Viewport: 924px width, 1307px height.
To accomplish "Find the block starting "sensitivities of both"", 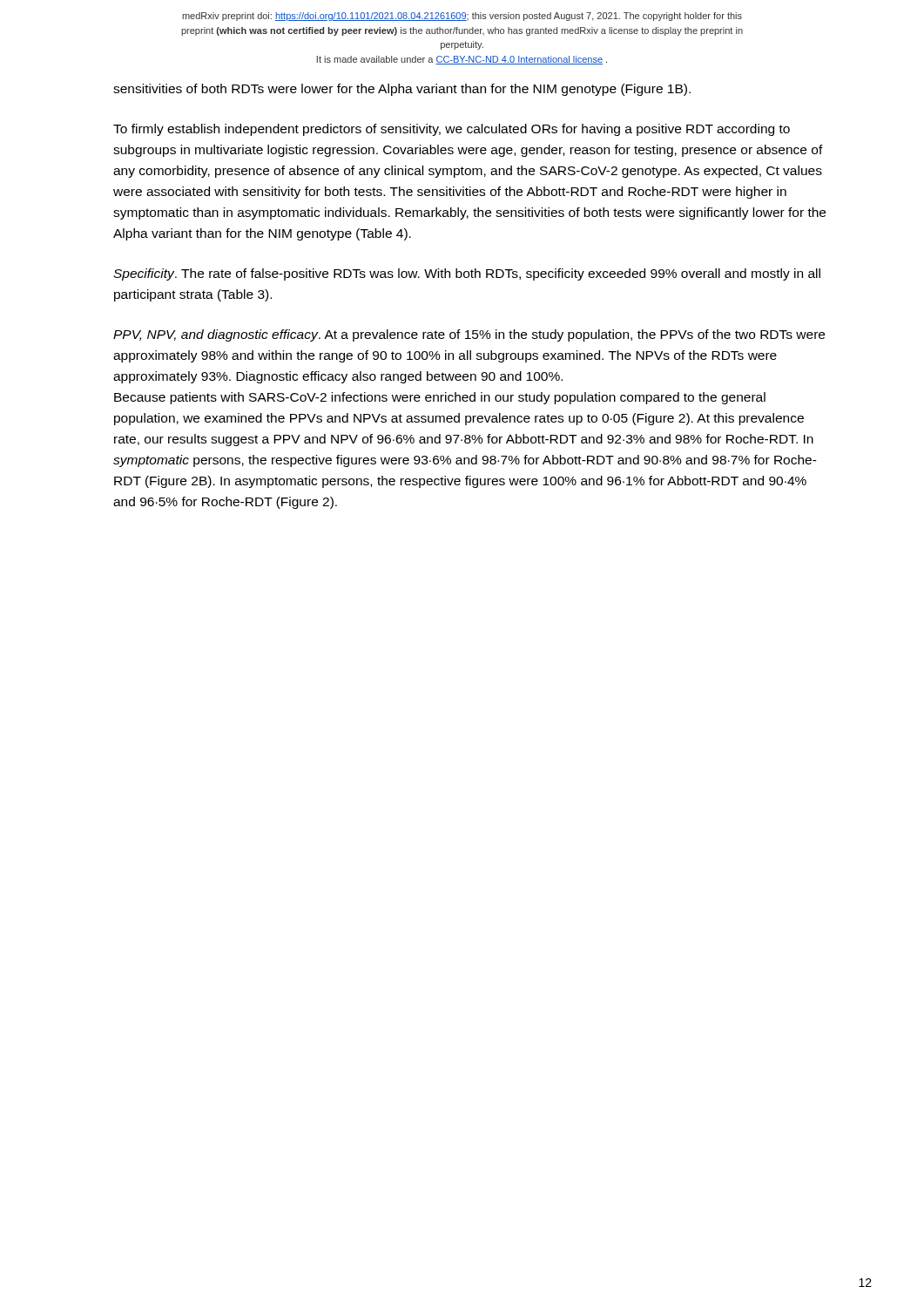I will [x=402, y=88].
